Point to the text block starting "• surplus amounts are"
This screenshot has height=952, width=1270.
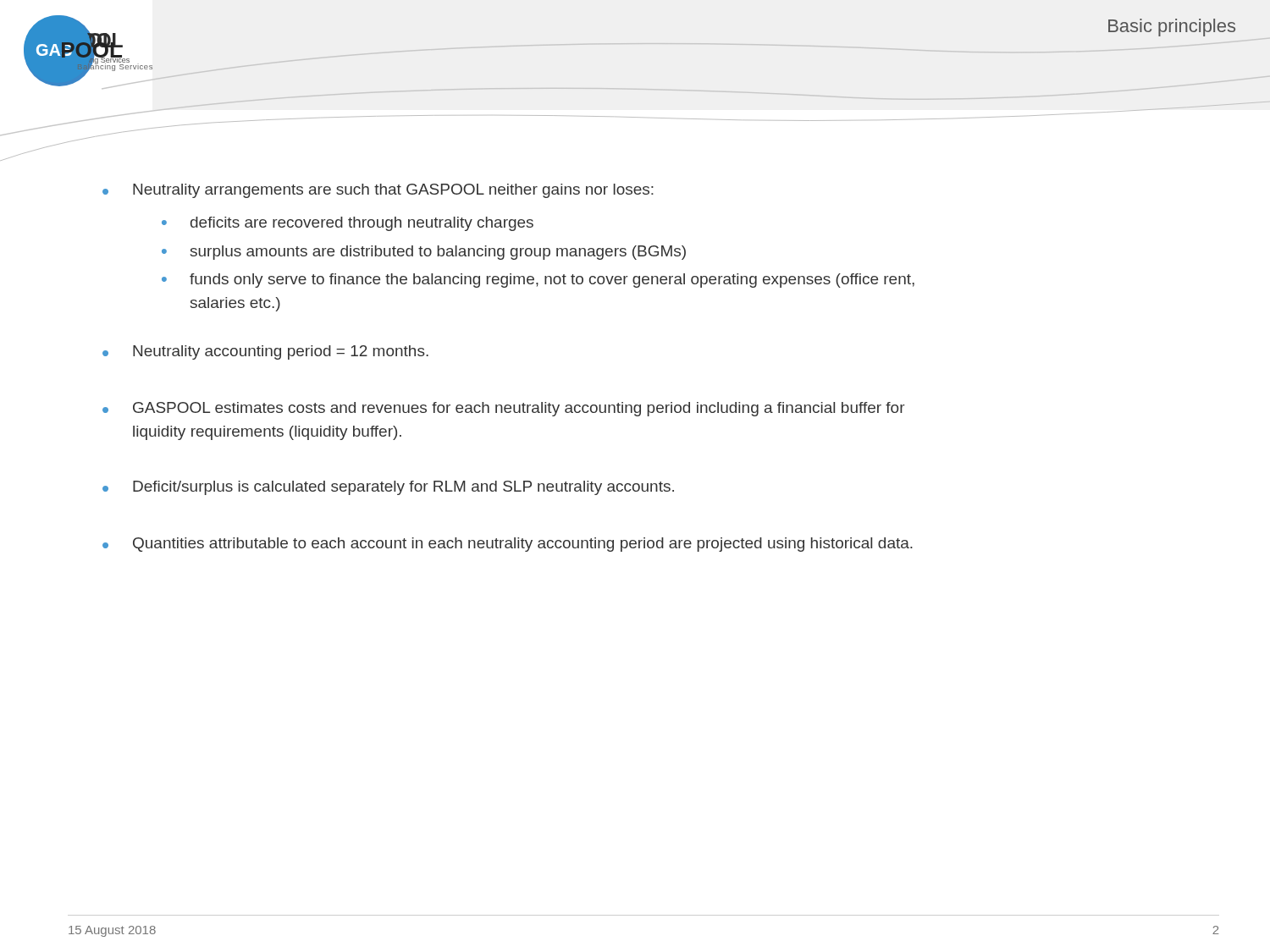pyautogui.click(x=424, y=251)
